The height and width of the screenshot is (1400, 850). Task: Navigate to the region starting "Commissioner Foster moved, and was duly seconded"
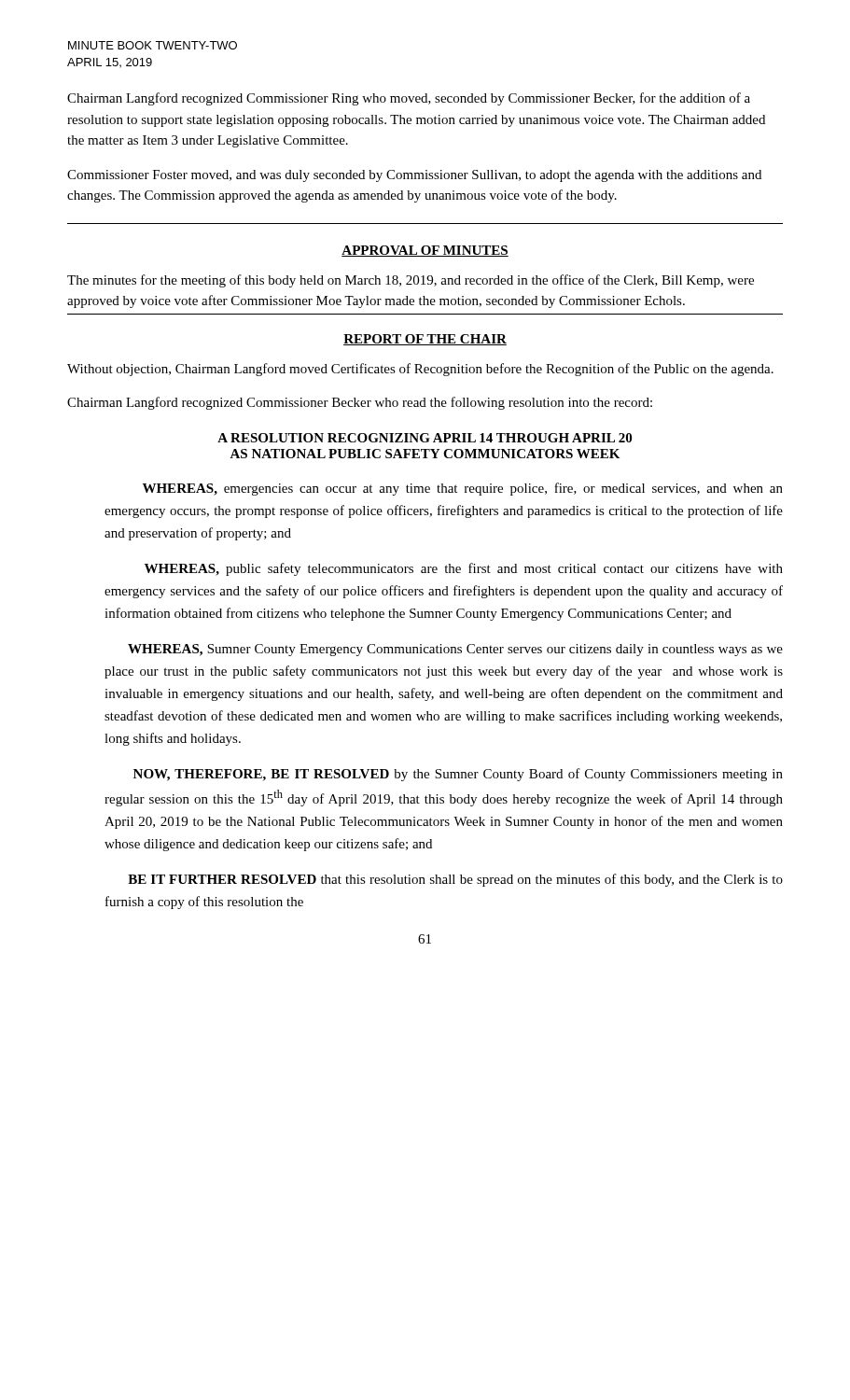(x=415, y=185)
